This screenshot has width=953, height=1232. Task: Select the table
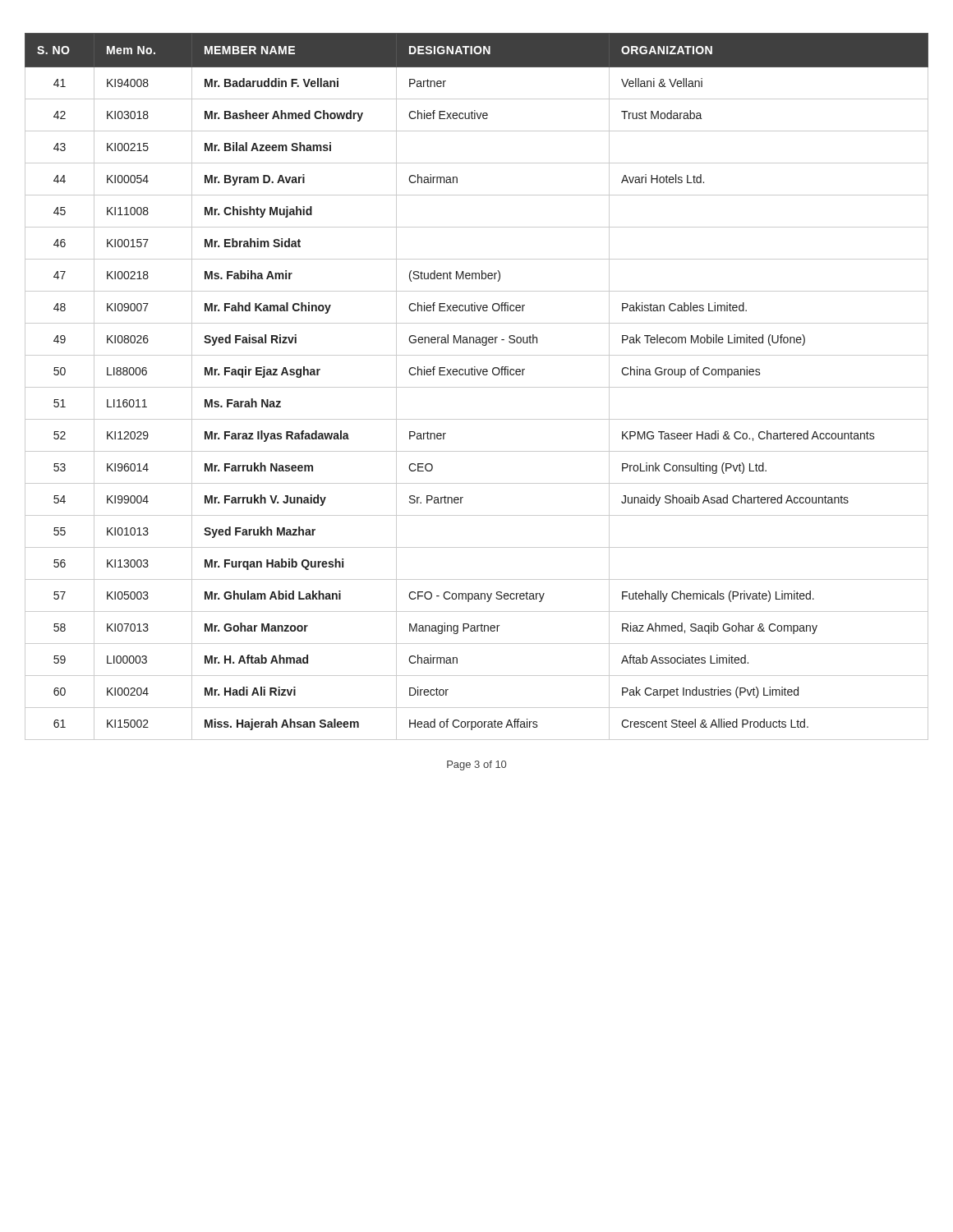pyautogui.click(x=476, y=386)
